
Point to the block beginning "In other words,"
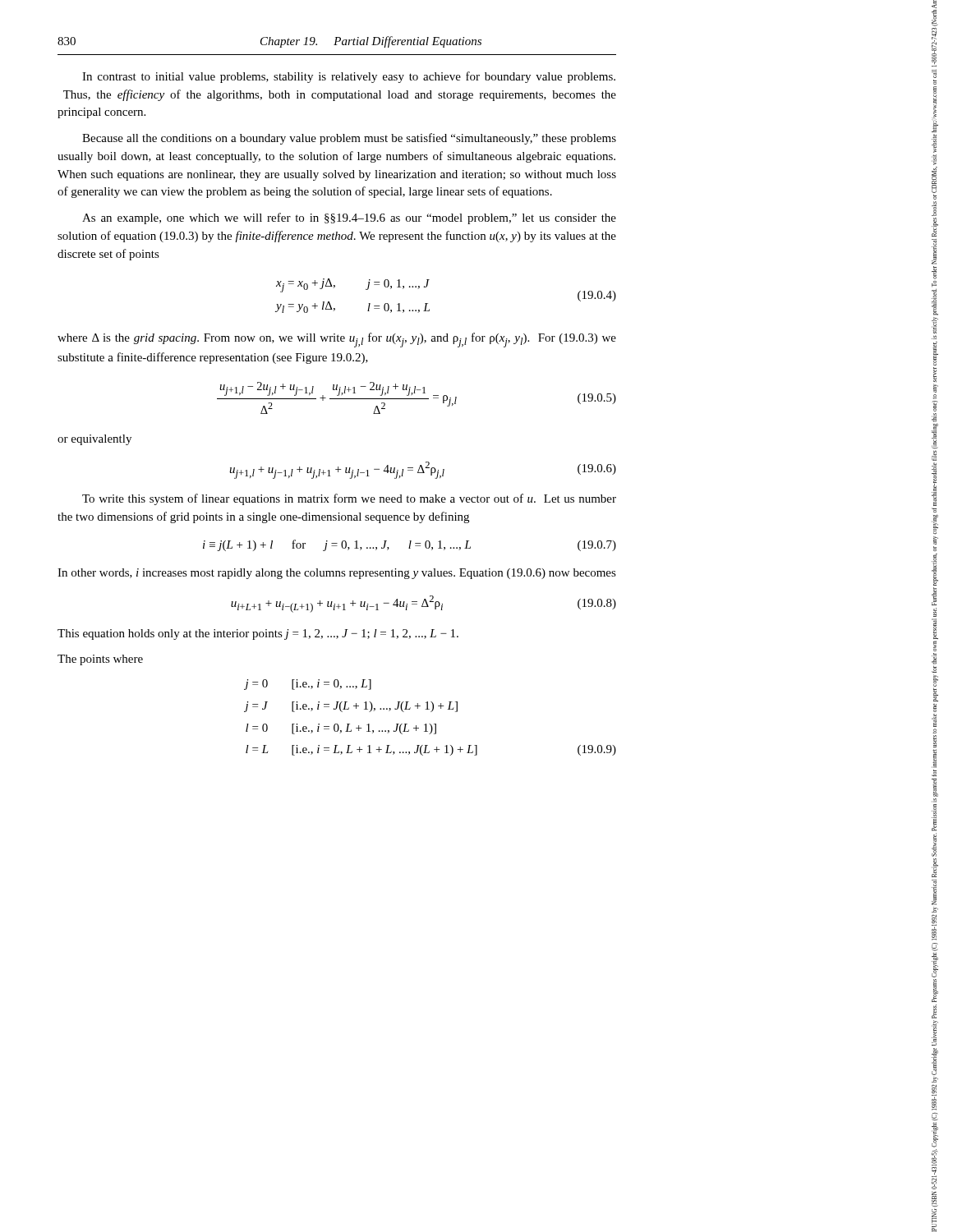(x=337, y=572)
